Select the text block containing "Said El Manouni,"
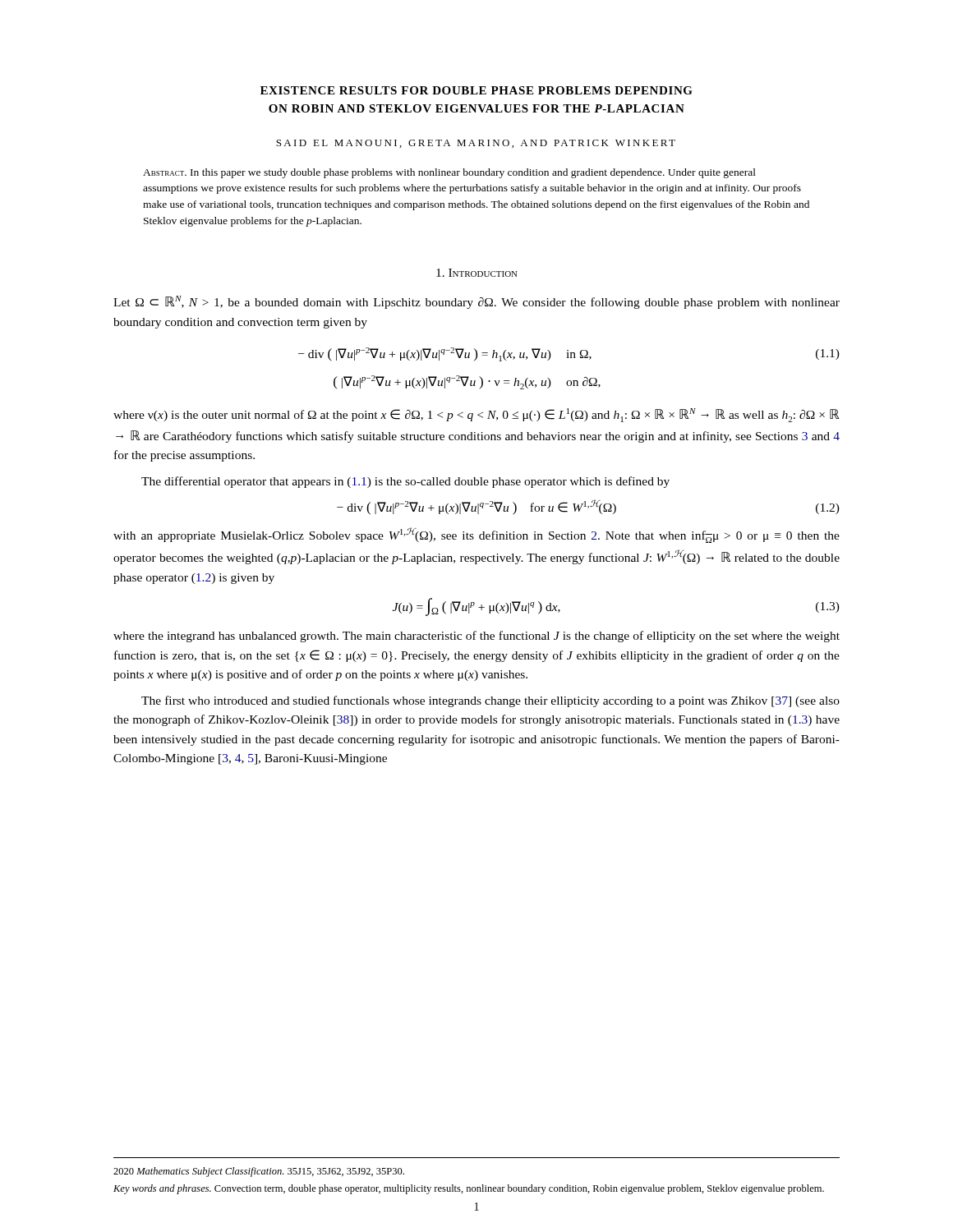This screenshot has height=1232, width=953. [x=476, y=142]
